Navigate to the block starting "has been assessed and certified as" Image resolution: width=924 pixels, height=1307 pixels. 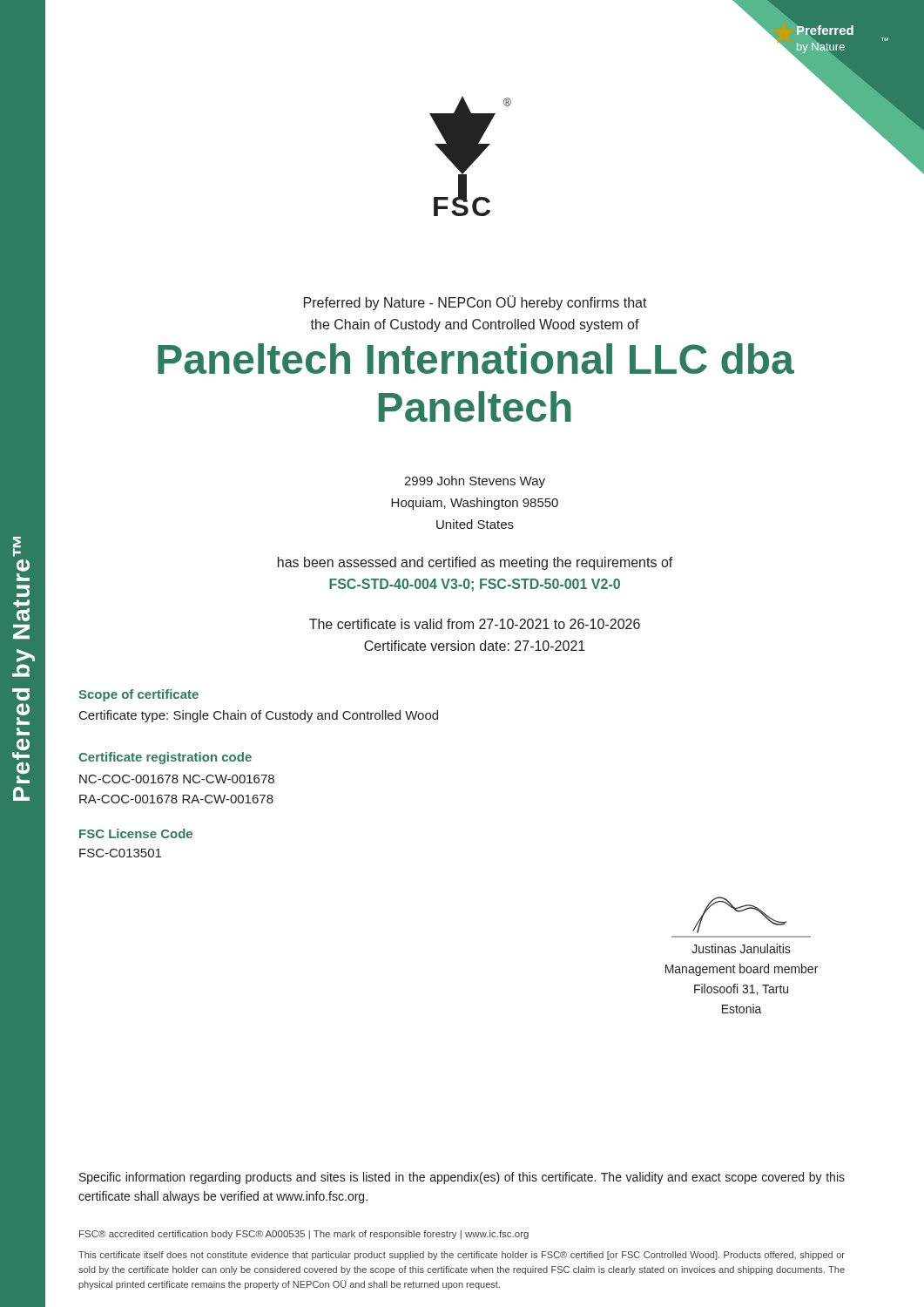point(475,573)
